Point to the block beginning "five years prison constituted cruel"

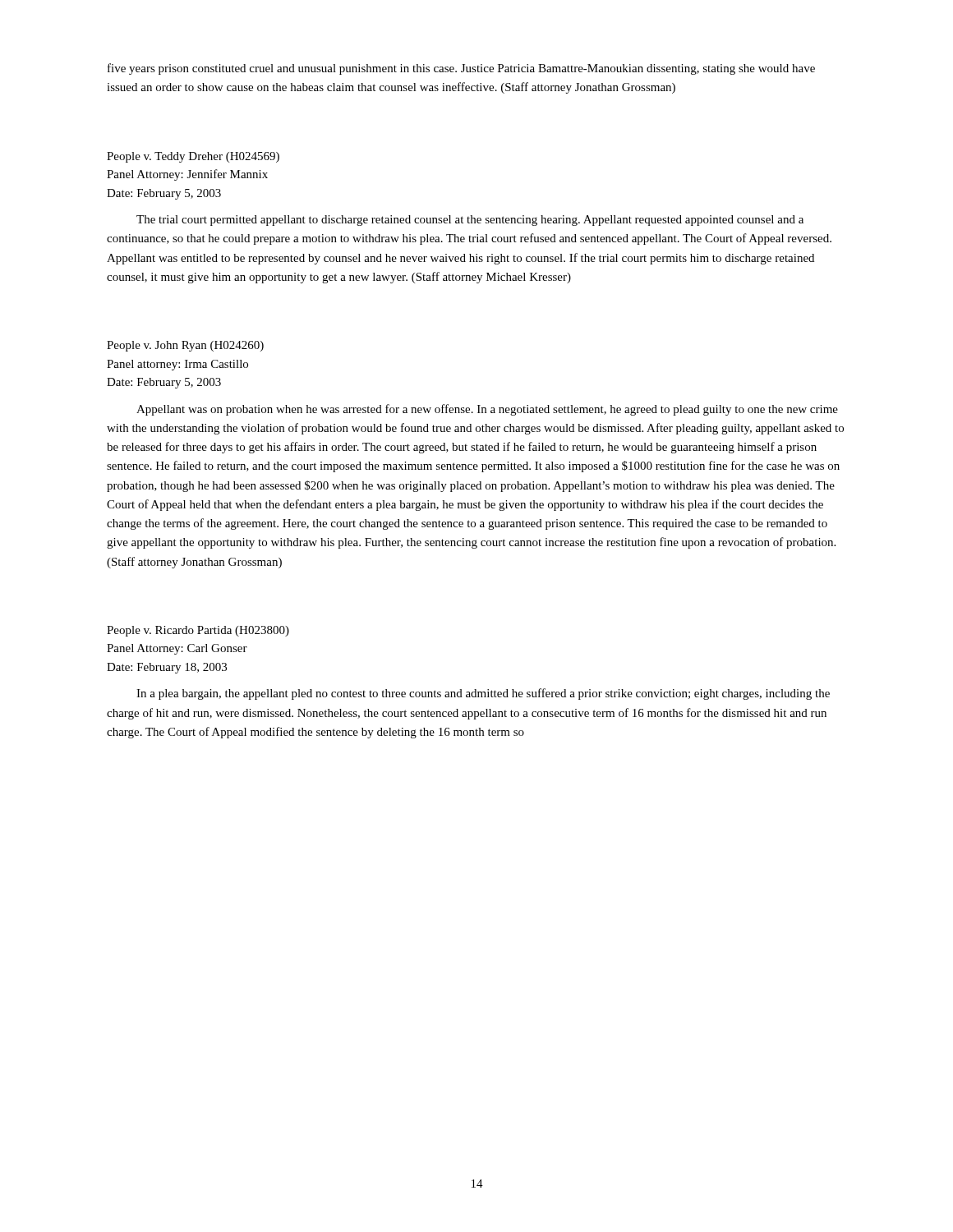click(461, 78)
